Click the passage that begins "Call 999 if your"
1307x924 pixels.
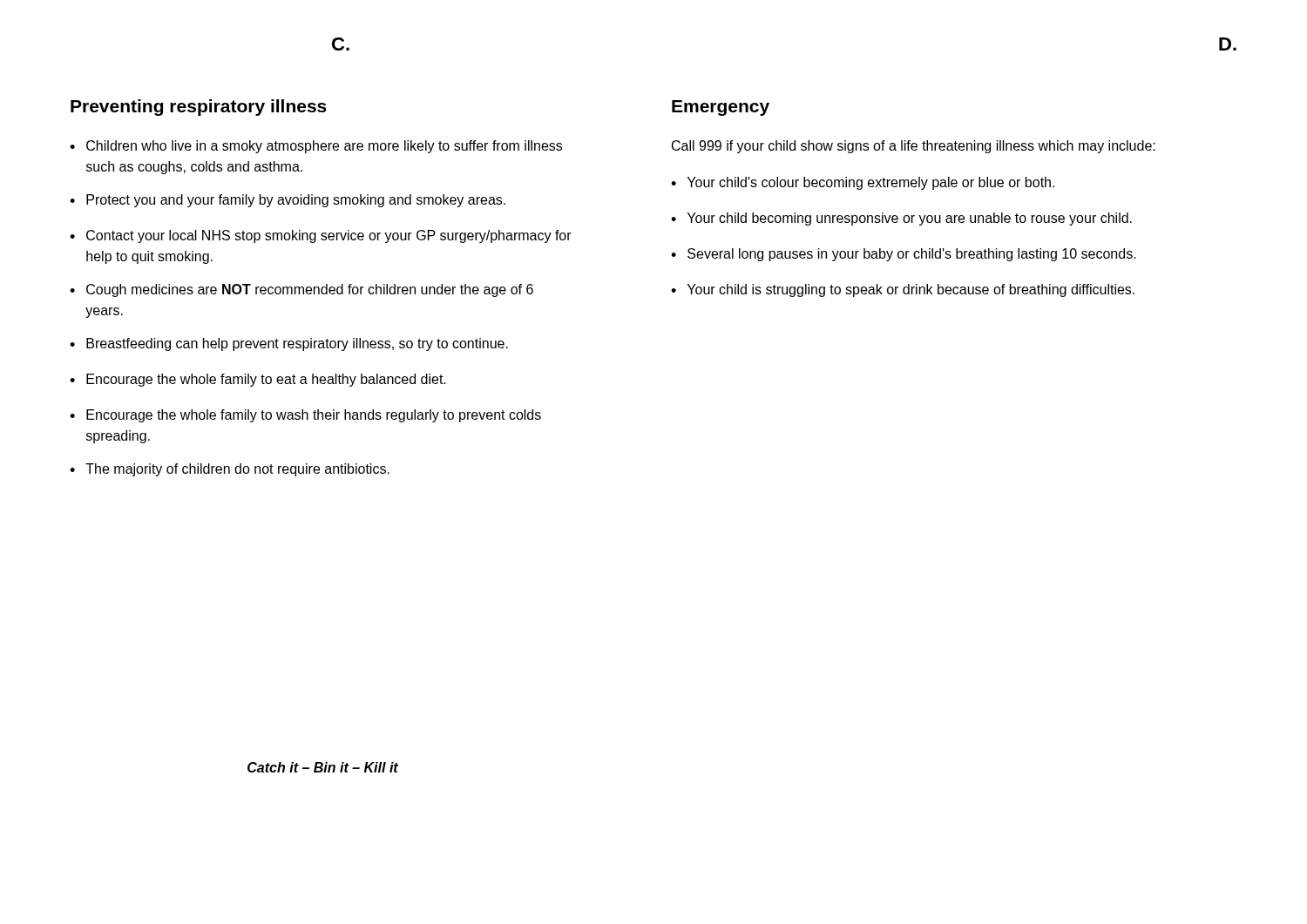(913, 146)
